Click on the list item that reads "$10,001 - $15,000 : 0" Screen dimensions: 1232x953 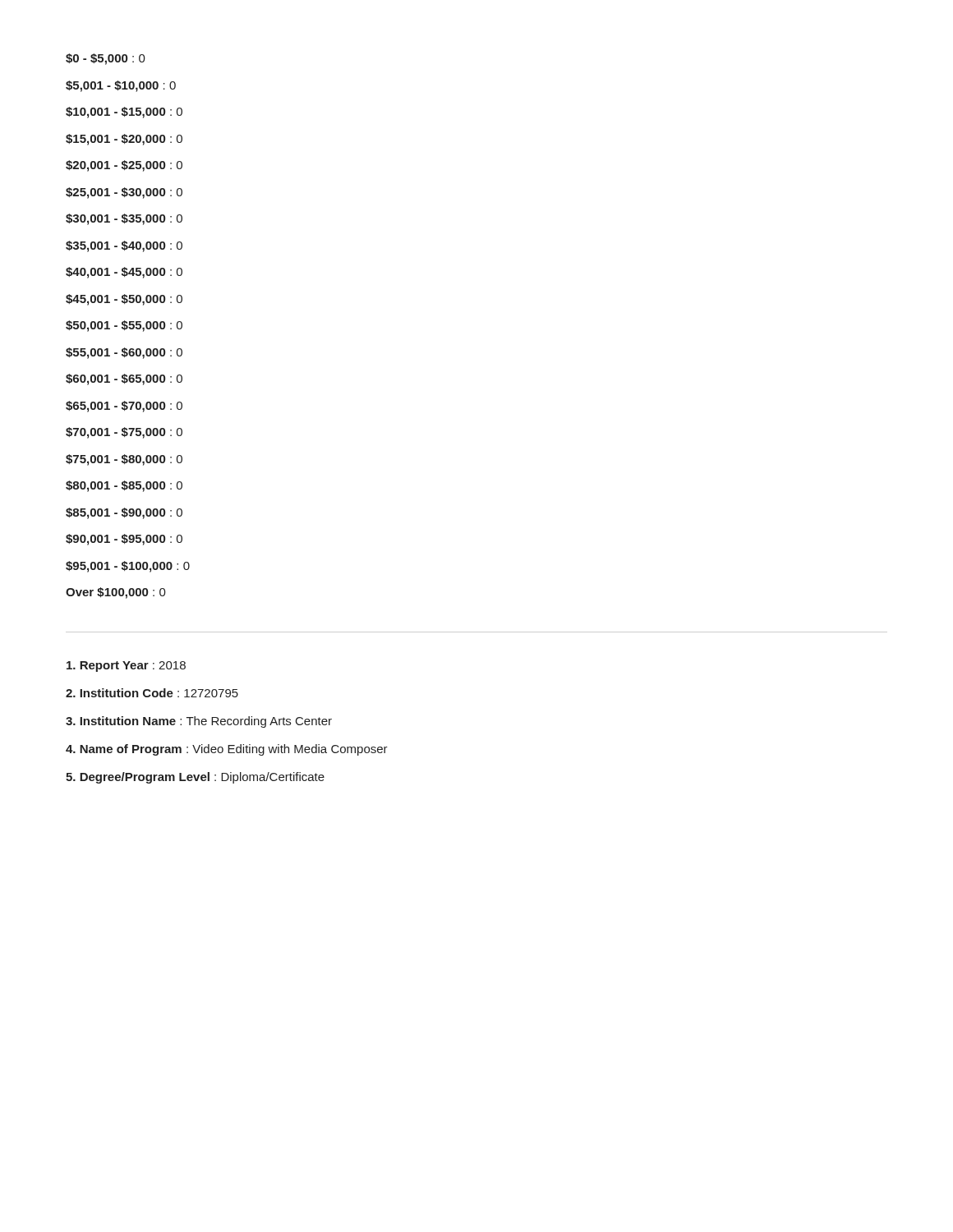point(124,111)
